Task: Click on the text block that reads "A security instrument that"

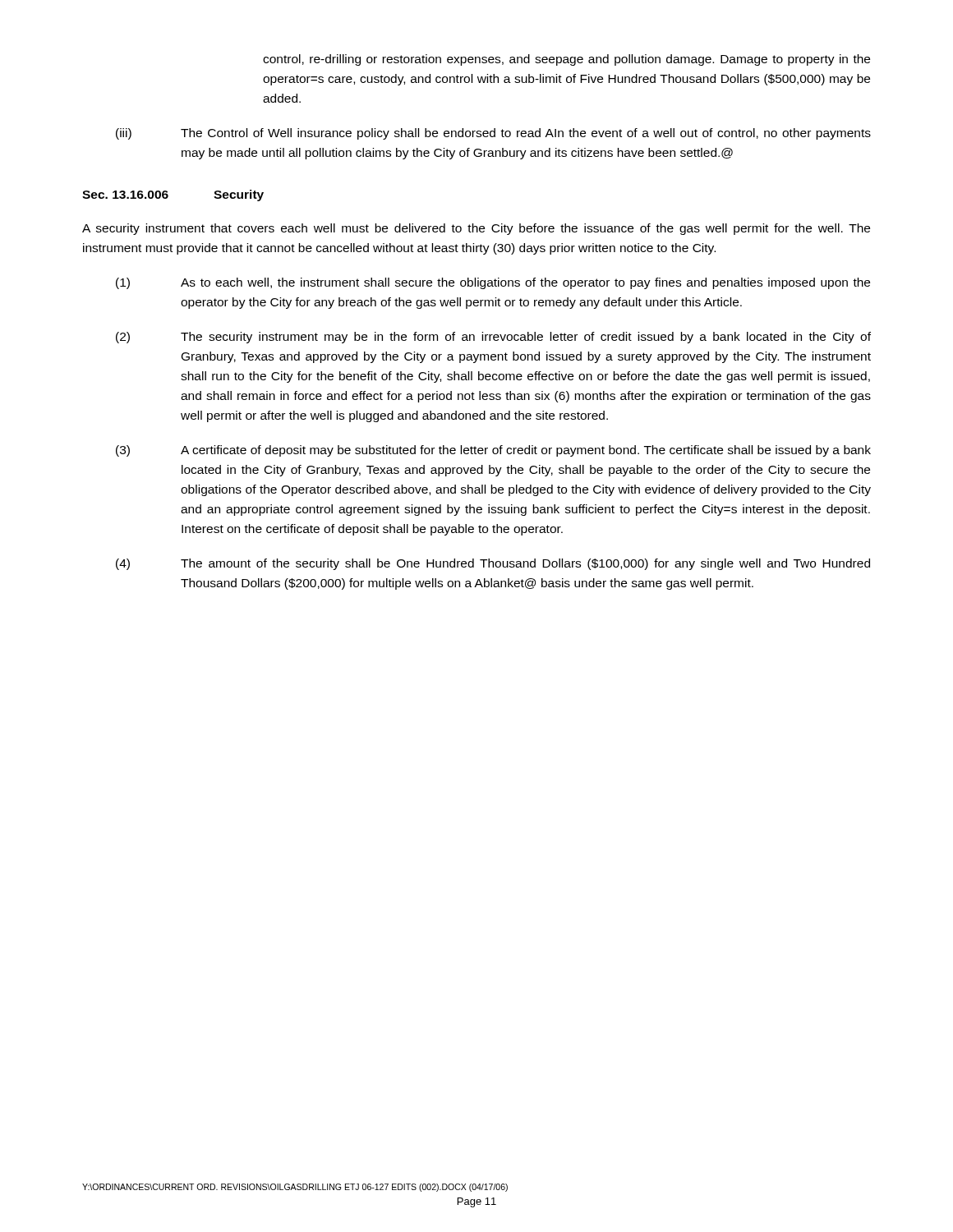Action: [x=476, y=238]
